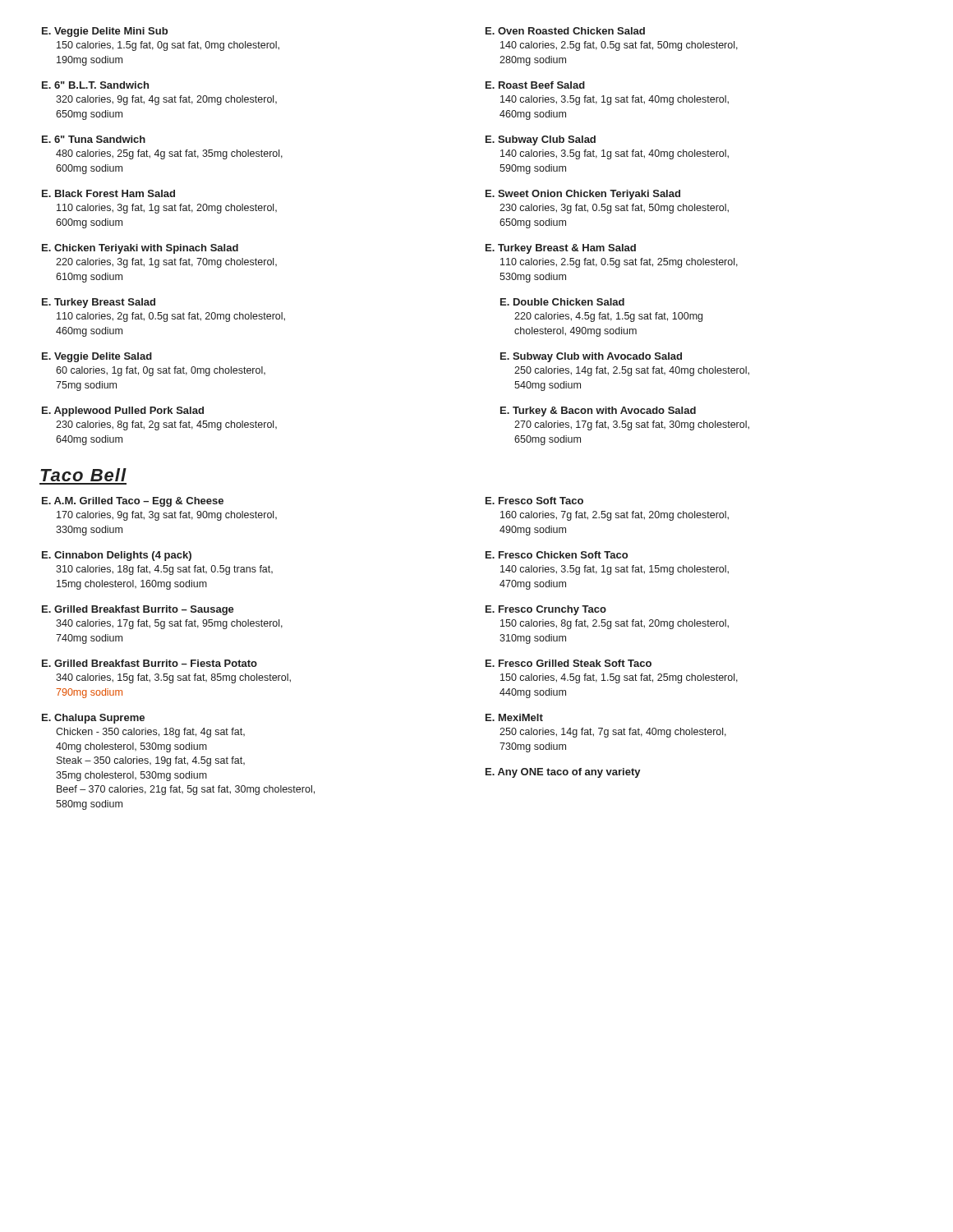
Task: Navigate to the block starting "E. Subway Club Salad 140 calories, 3.5g fat,"
Action: coord(698,154)
